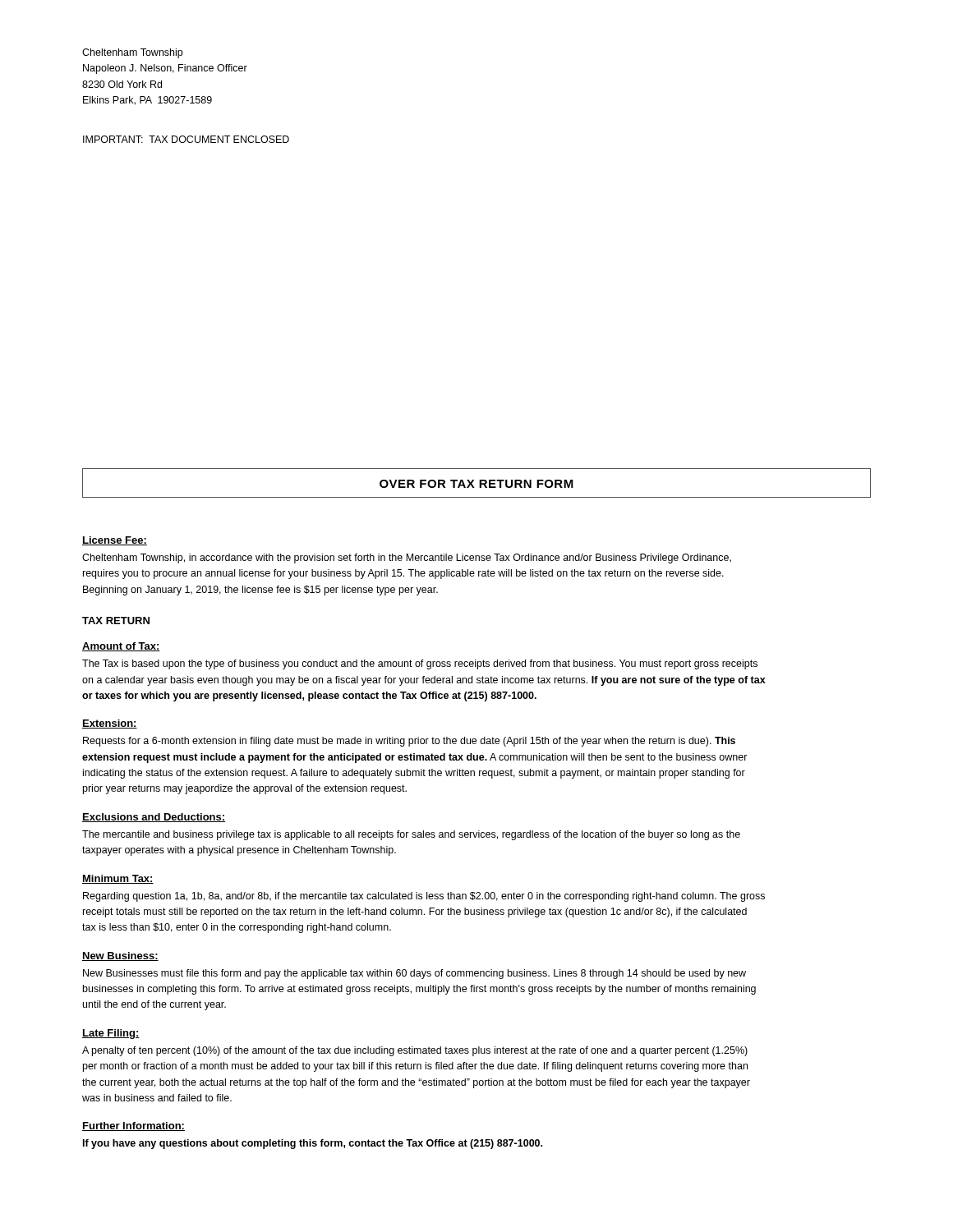Viewport: 953px width, 1232px height.
Task: Find the text block that reads "Cheltenham Township Napoleon J."
Action: click(x=165, y=76)
